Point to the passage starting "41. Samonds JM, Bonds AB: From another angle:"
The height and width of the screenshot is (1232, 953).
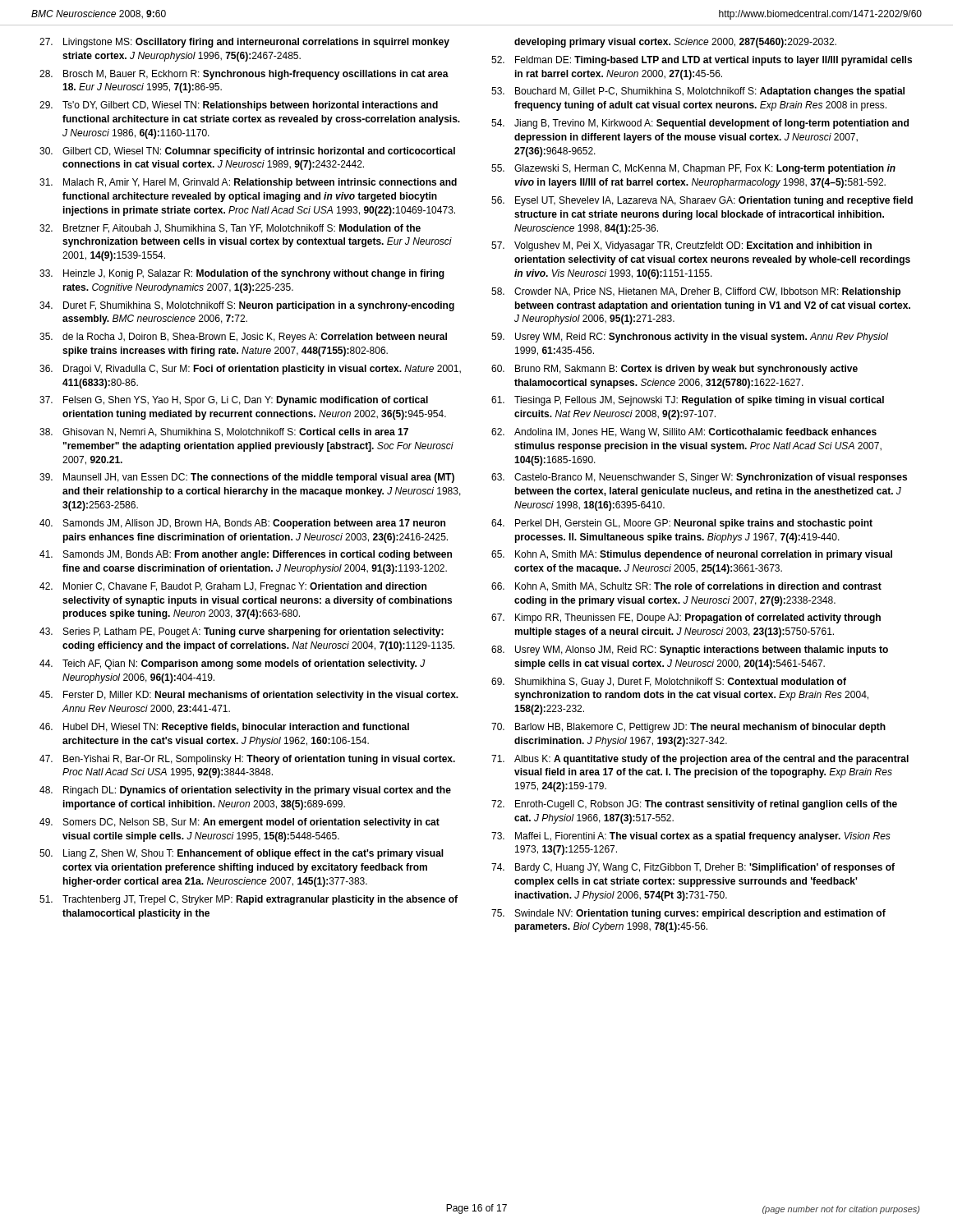click(251, 562)
